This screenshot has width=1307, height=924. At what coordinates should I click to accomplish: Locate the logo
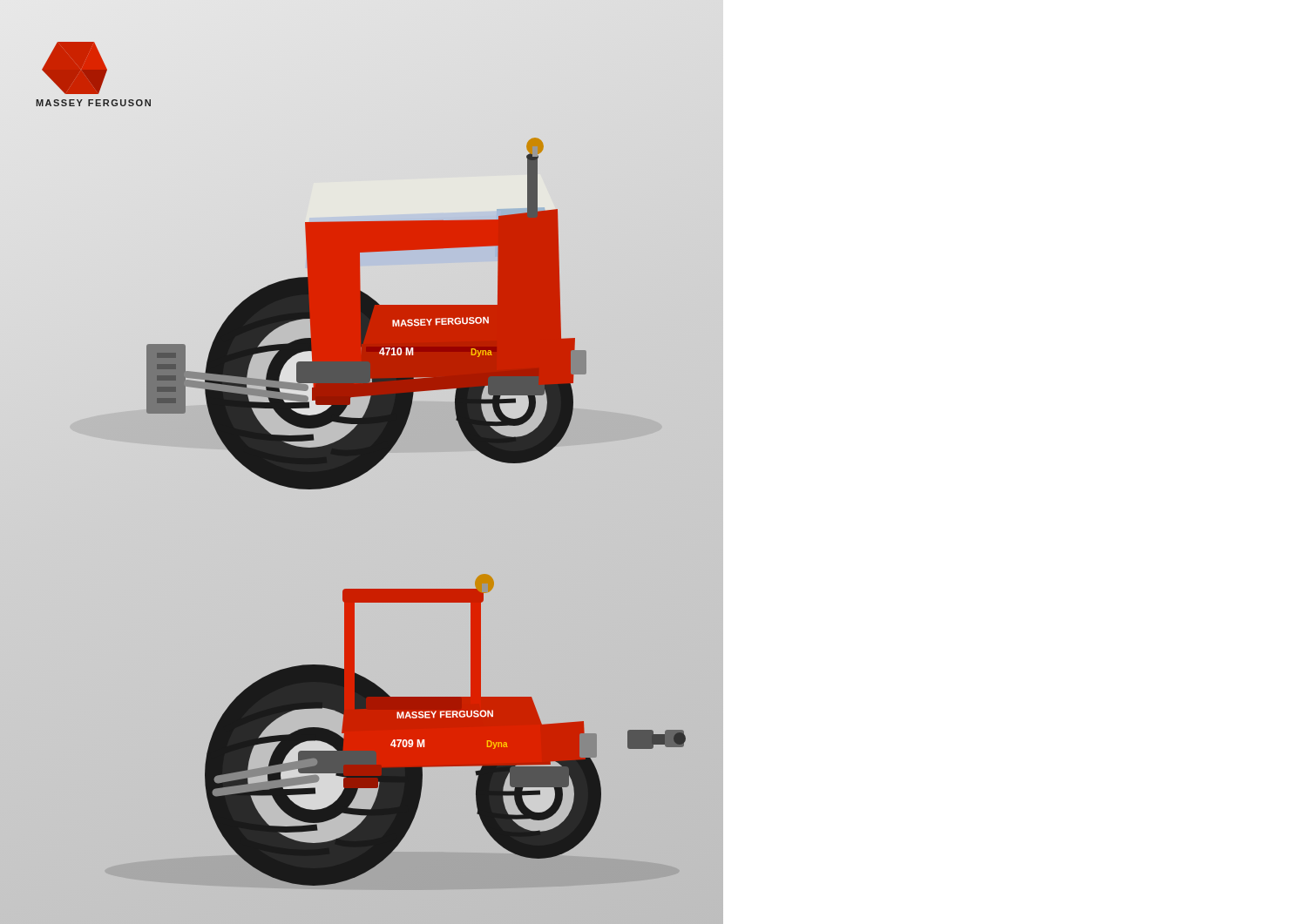(x=94, y=74)
